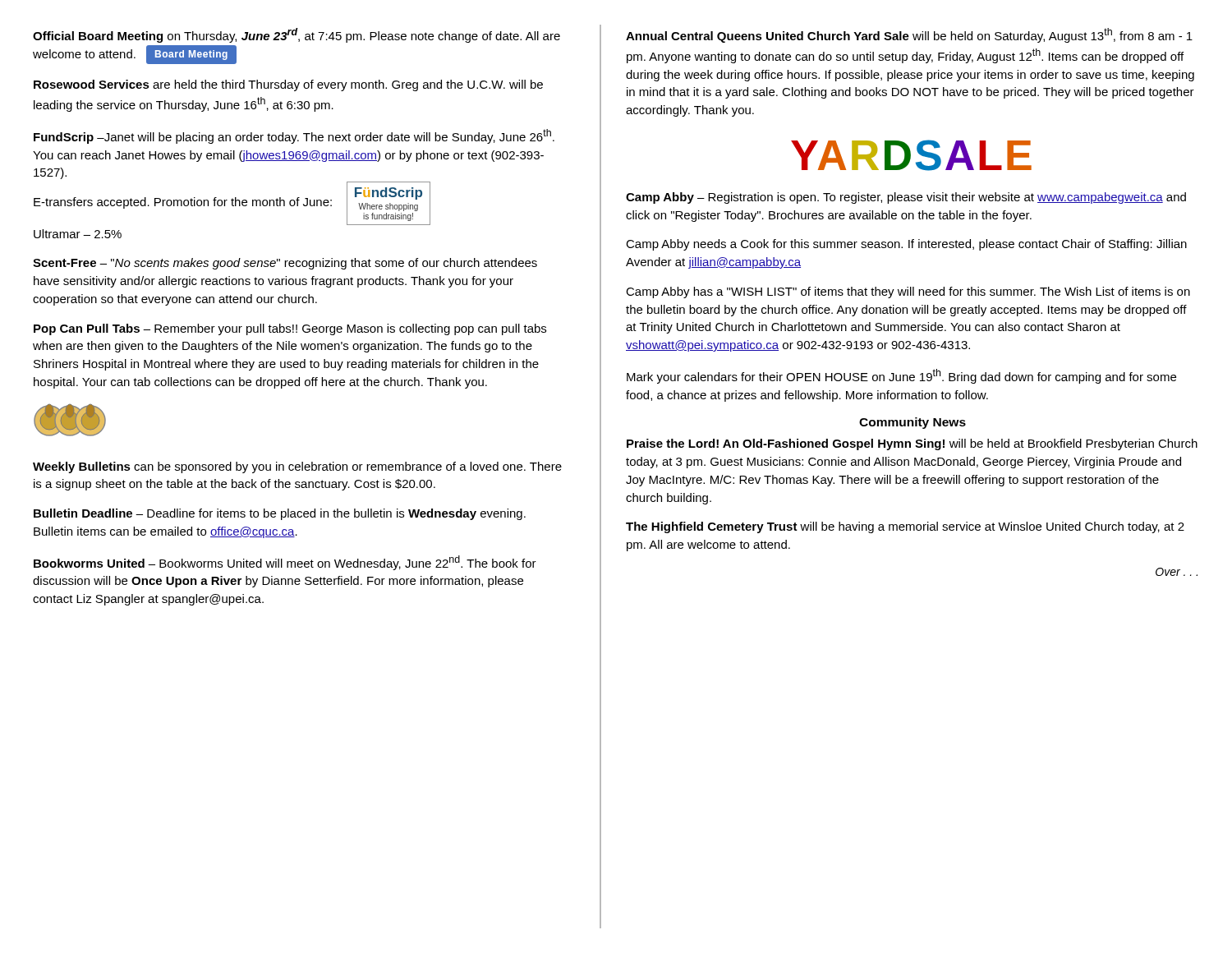Click the passage that begins "Mark your calendars for their OPEN"
Image resolution: width=1232 pixels, height=953 pixels.
[912, 384]
